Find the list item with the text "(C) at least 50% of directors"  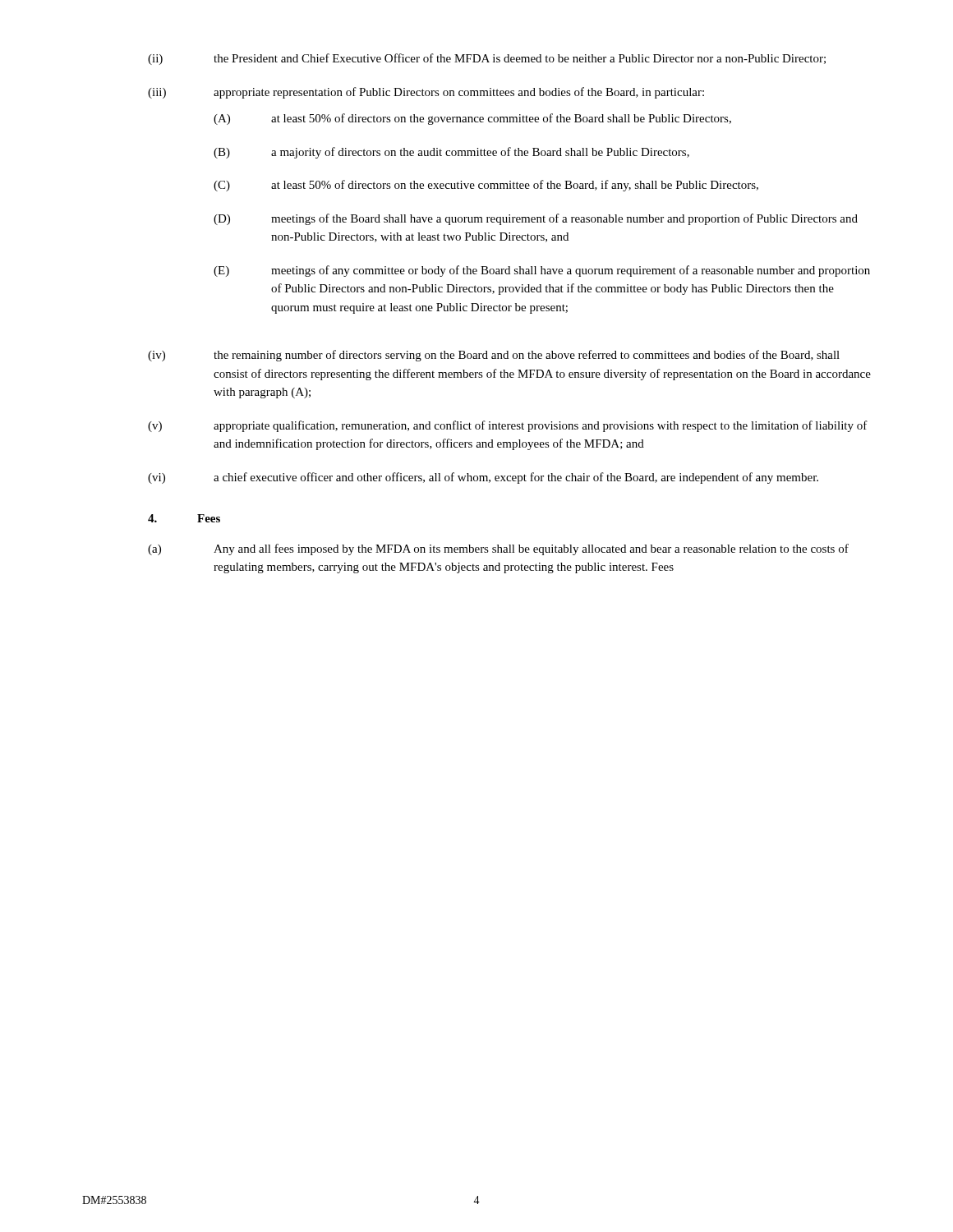542,185
